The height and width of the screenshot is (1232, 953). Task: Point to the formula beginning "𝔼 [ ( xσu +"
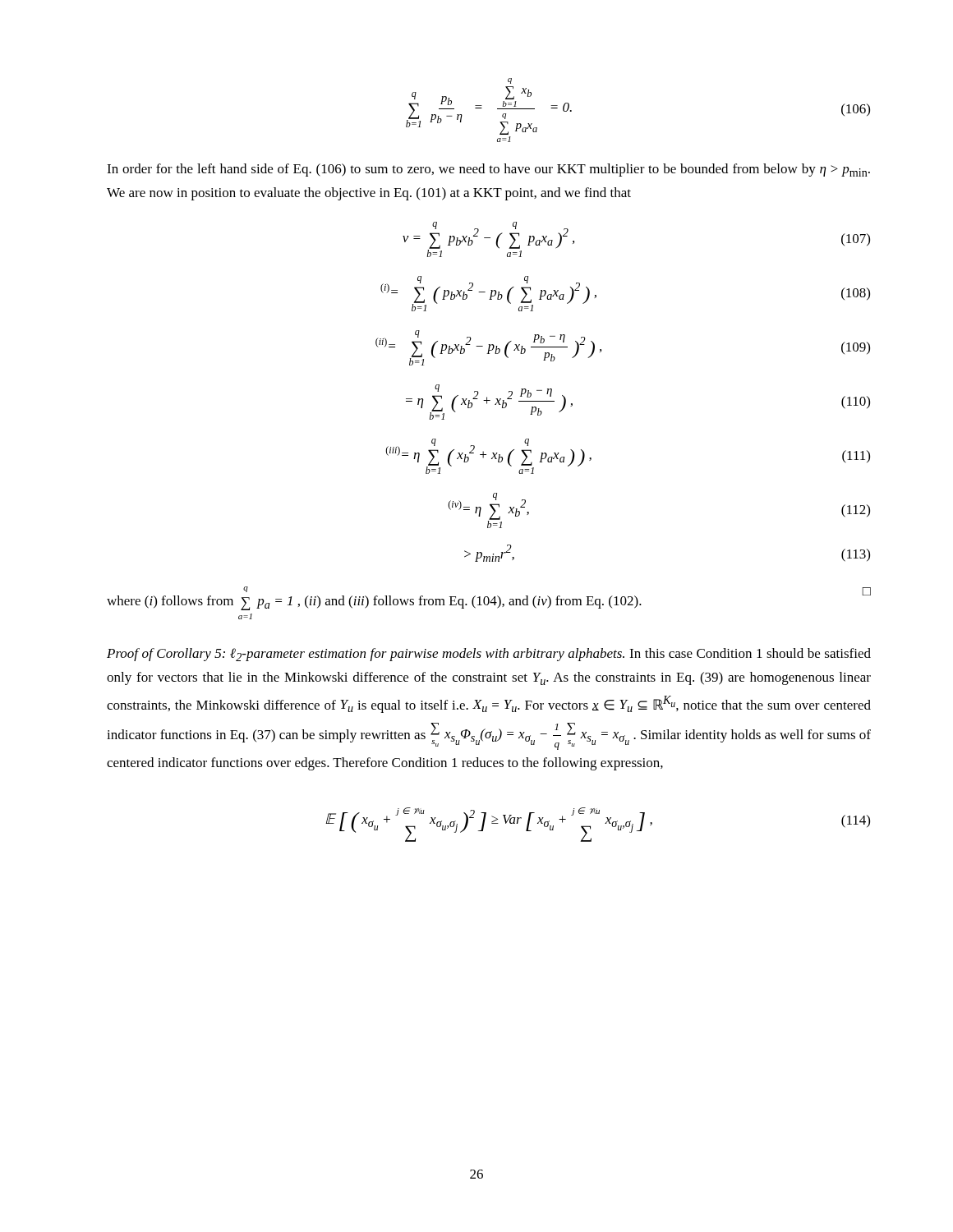(x=598, y=822)
